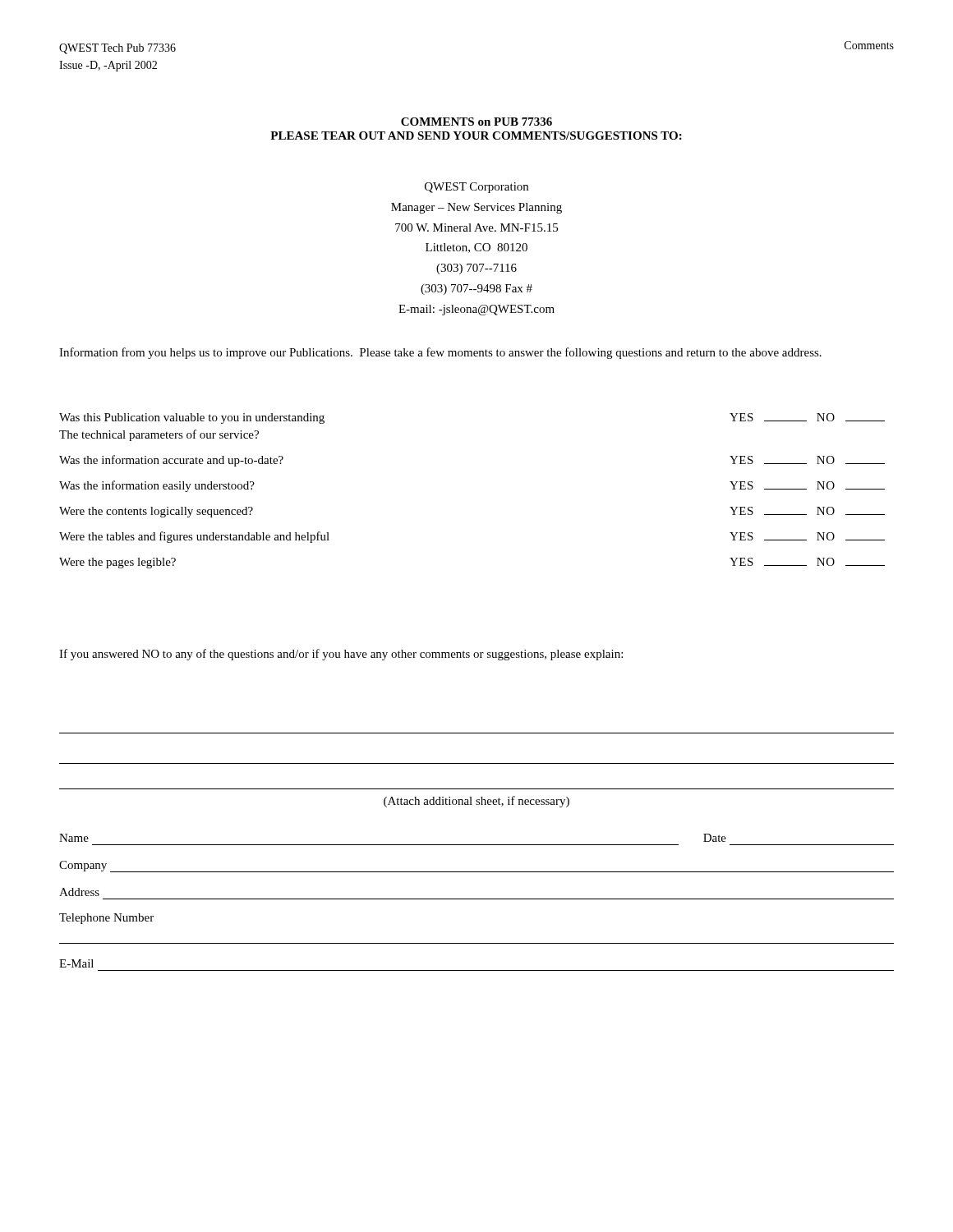Find the block on this page that starts "QWEST Corporation Manager – New Services"
The height and width of the screenshot is (1232, 953).
(x=476, y=247)
